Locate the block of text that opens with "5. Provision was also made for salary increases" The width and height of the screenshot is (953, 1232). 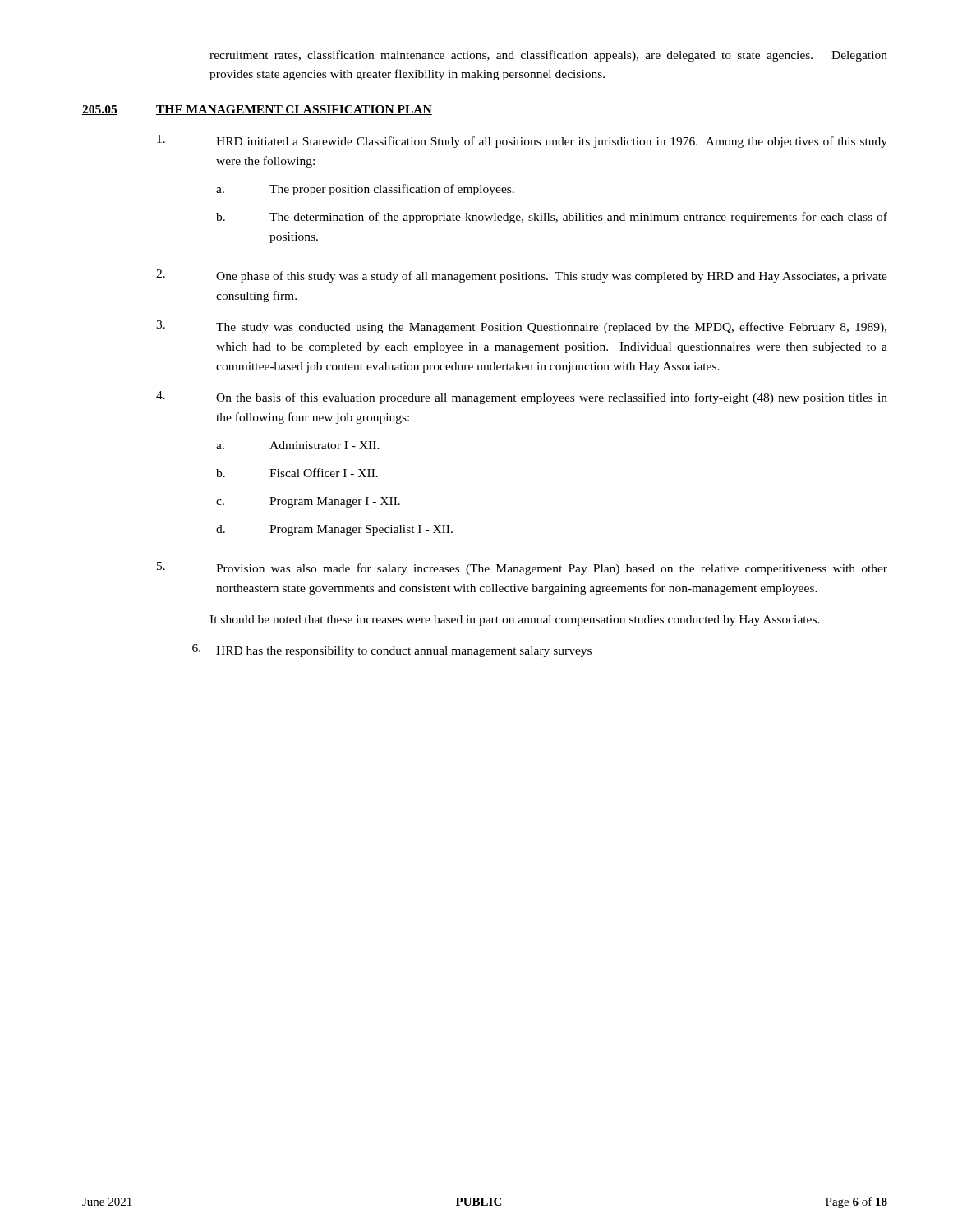pyautogui.click(x=522, y=578)
